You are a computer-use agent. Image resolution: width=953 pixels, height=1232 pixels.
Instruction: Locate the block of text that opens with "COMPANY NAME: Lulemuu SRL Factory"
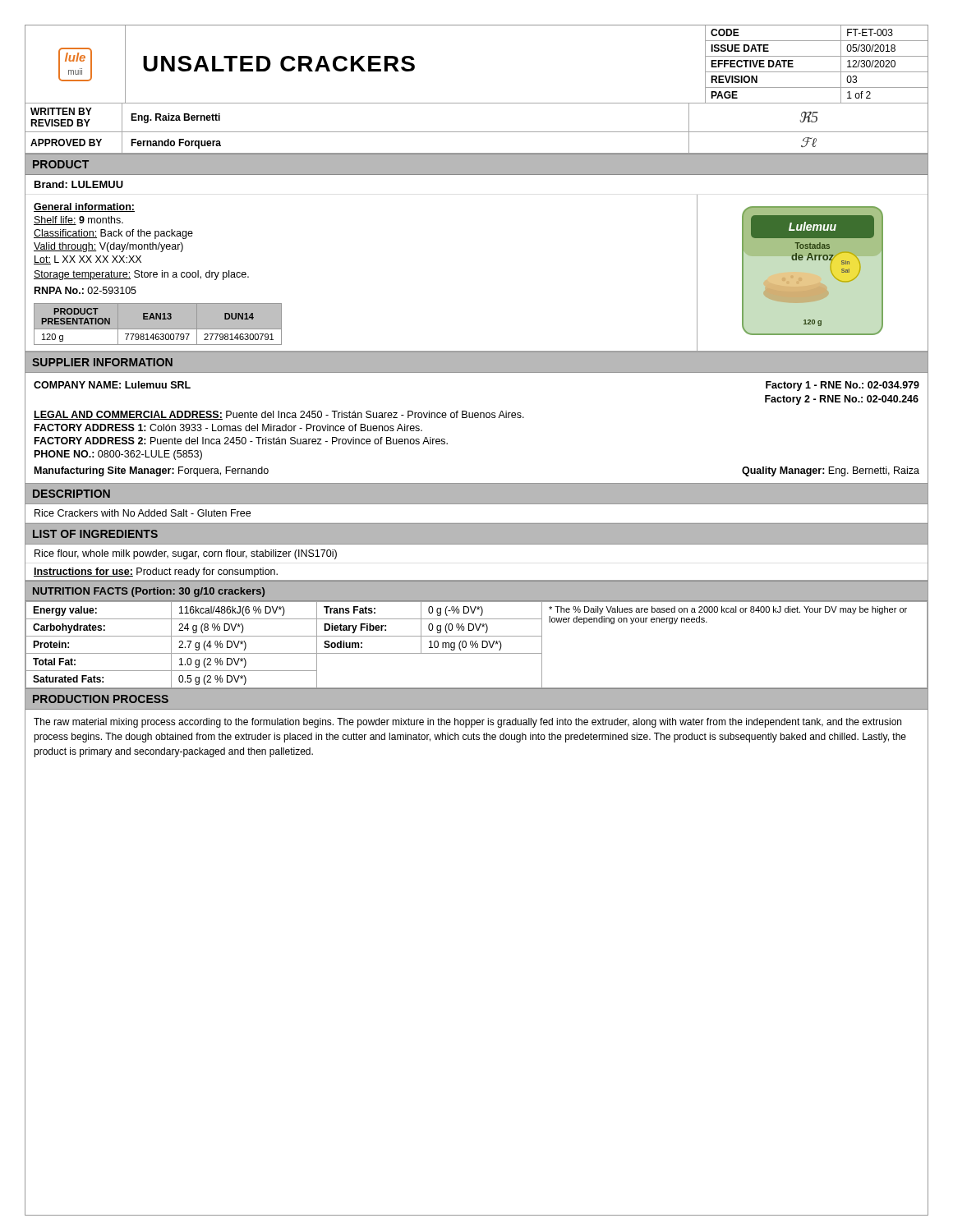tap(476, 428)
